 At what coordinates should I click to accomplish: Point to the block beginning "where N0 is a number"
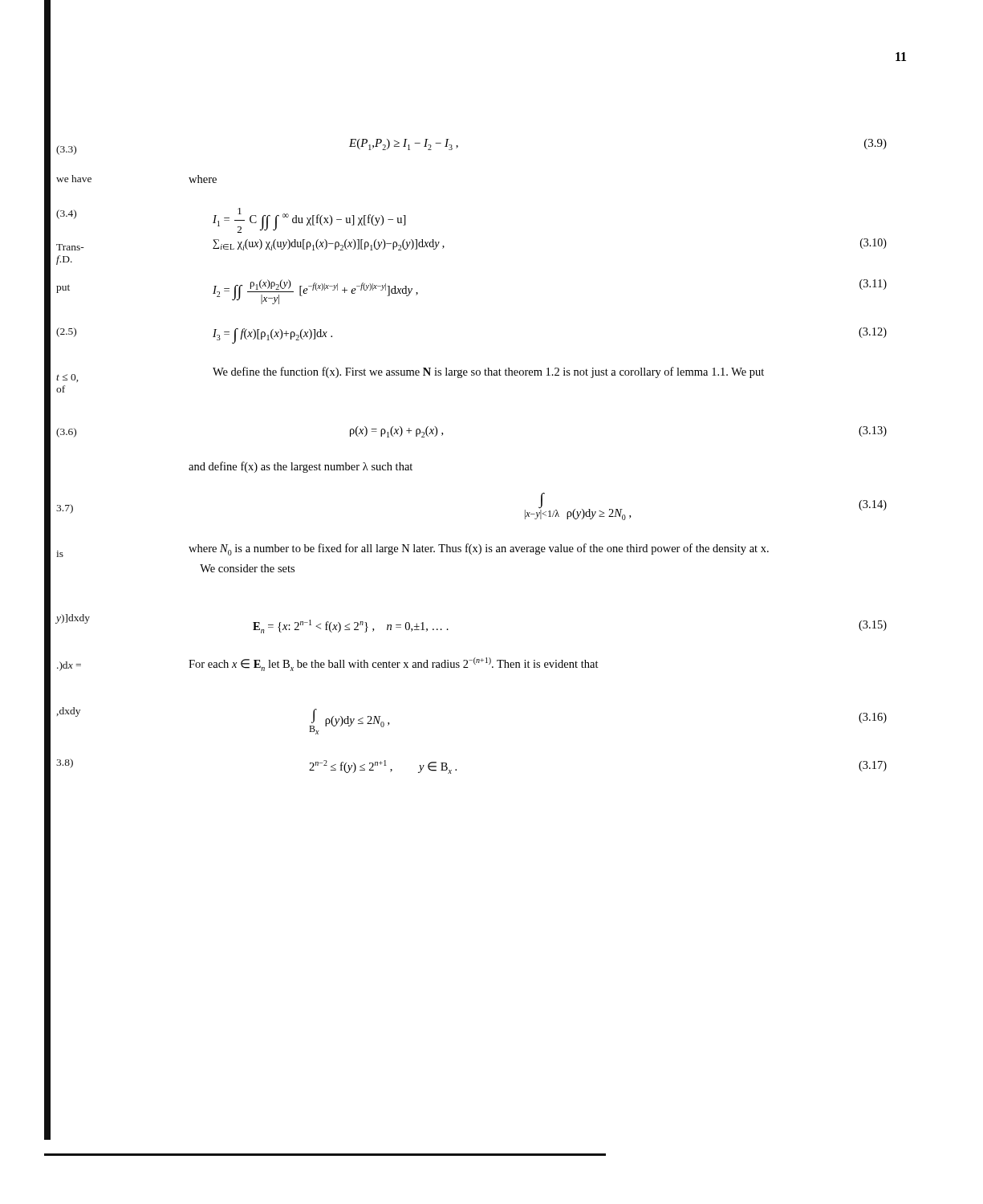click(479, 558)
